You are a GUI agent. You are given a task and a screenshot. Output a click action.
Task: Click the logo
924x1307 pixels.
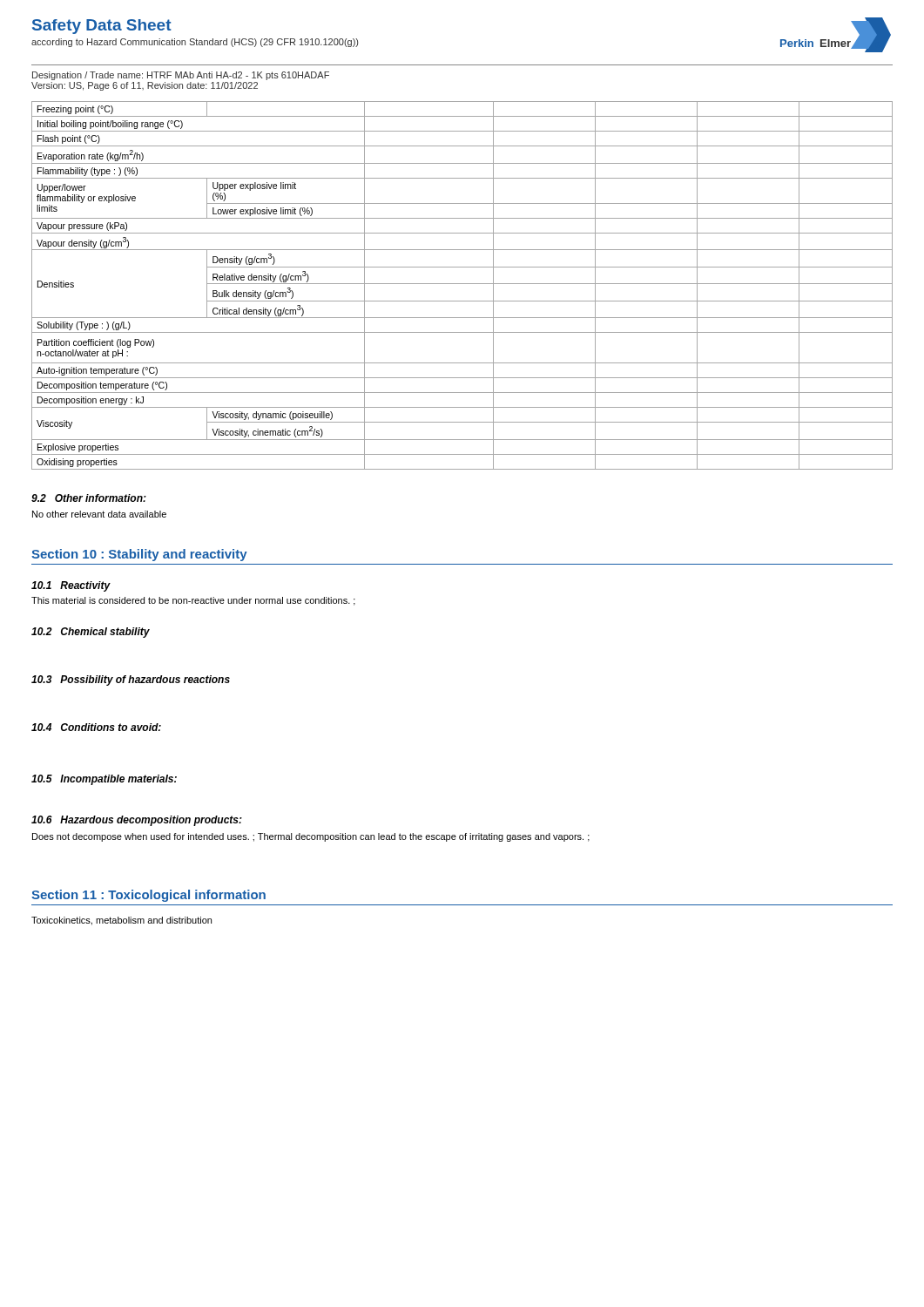pyautogui.click(x=836, y=35)
